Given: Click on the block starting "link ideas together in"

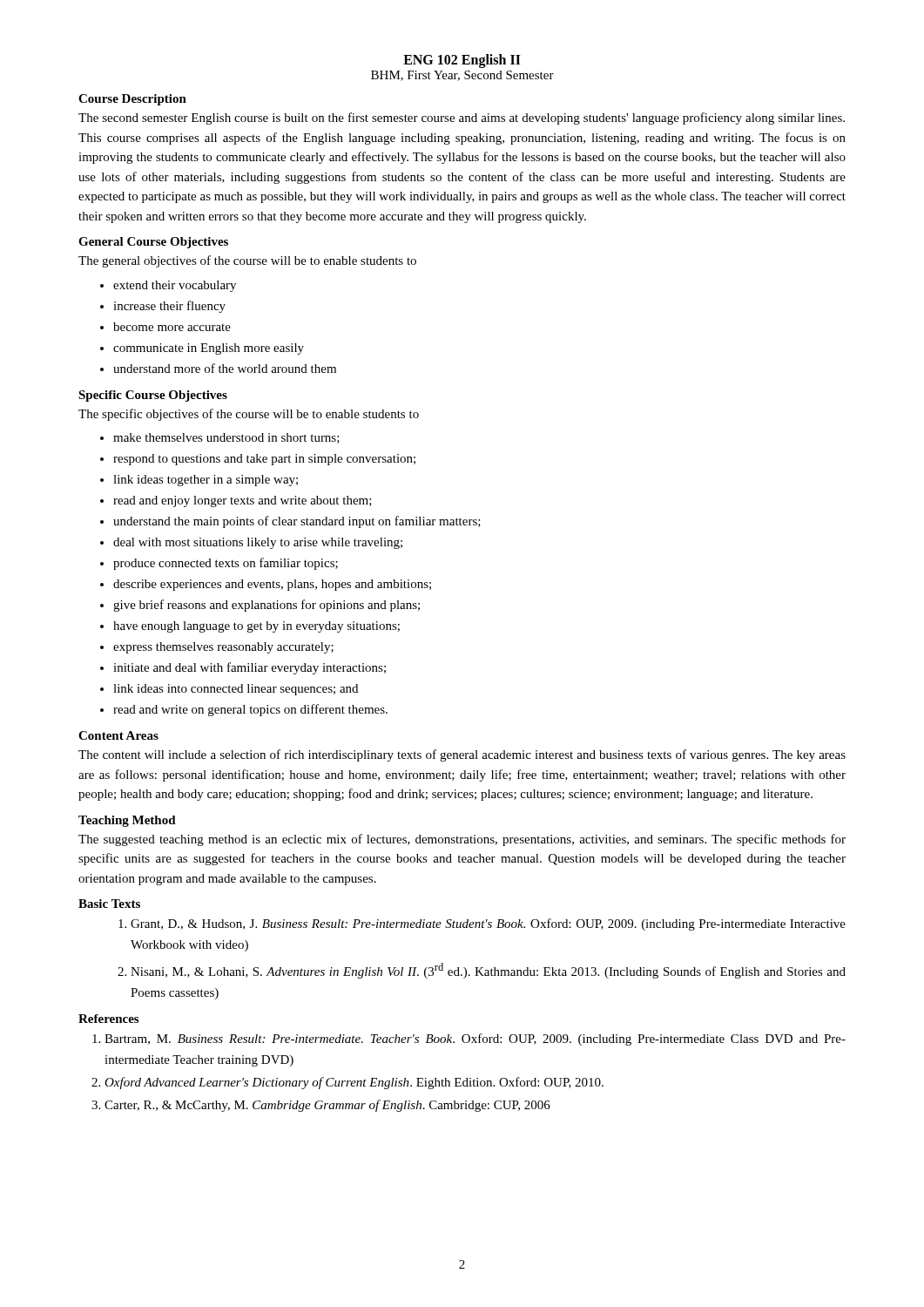Looking at the screenshot, I should (x=206, y=479).
